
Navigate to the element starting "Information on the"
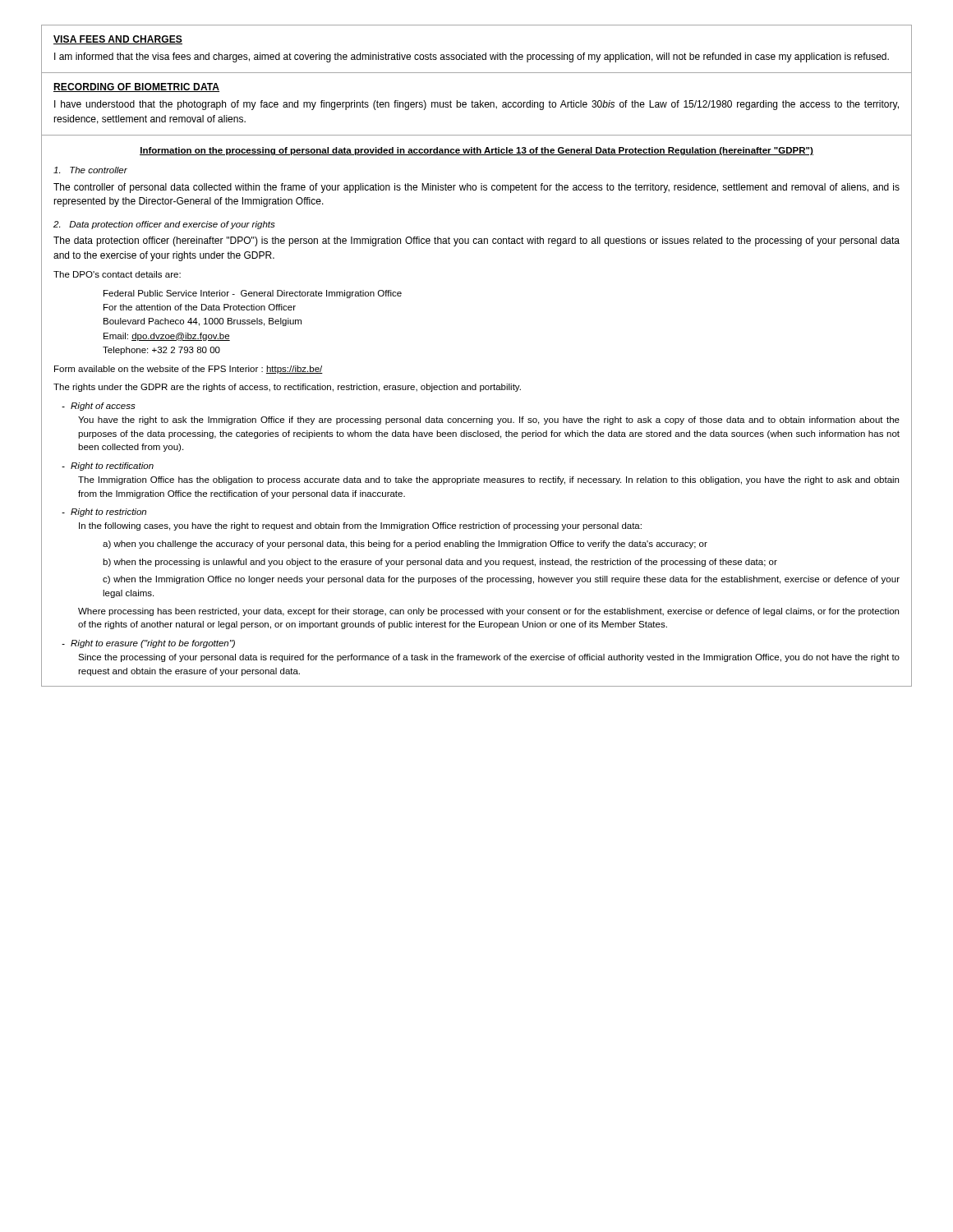click(x=476, y=150)
